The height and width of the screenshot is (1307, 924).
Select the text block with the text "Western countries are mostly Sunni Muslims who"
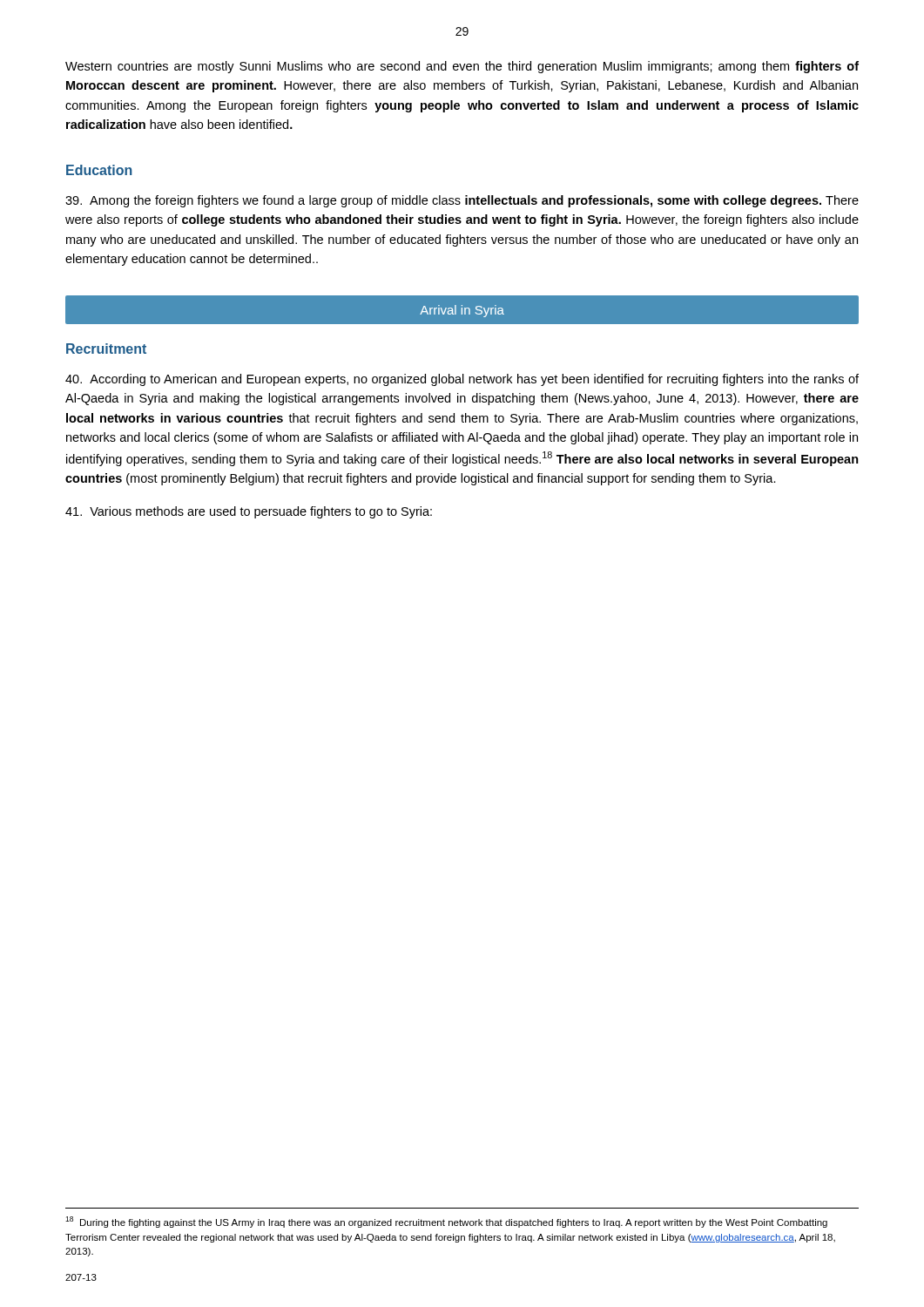462,96
